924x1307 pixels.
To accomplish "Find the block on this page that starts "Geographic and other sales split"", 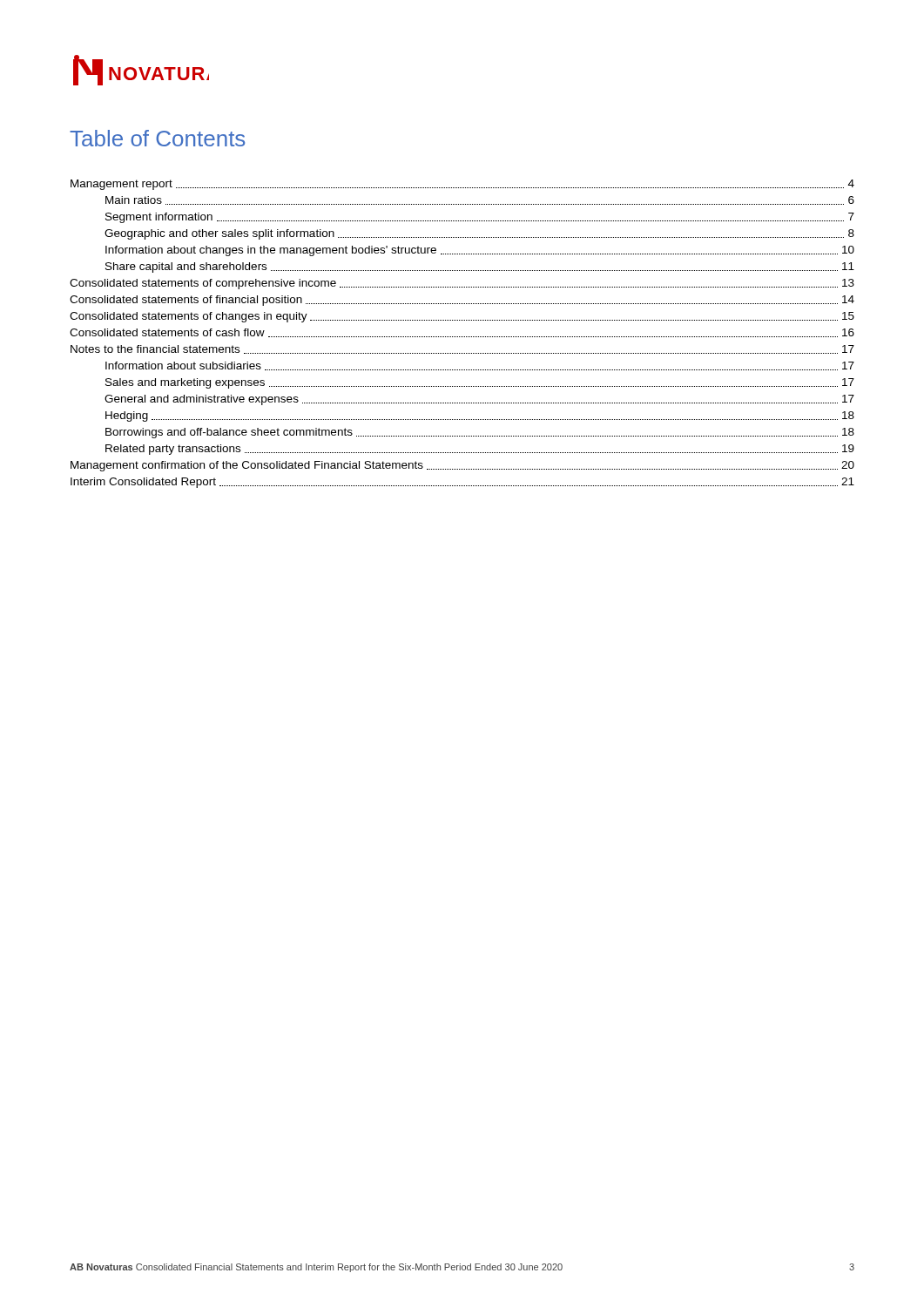I will pos(462,233).
